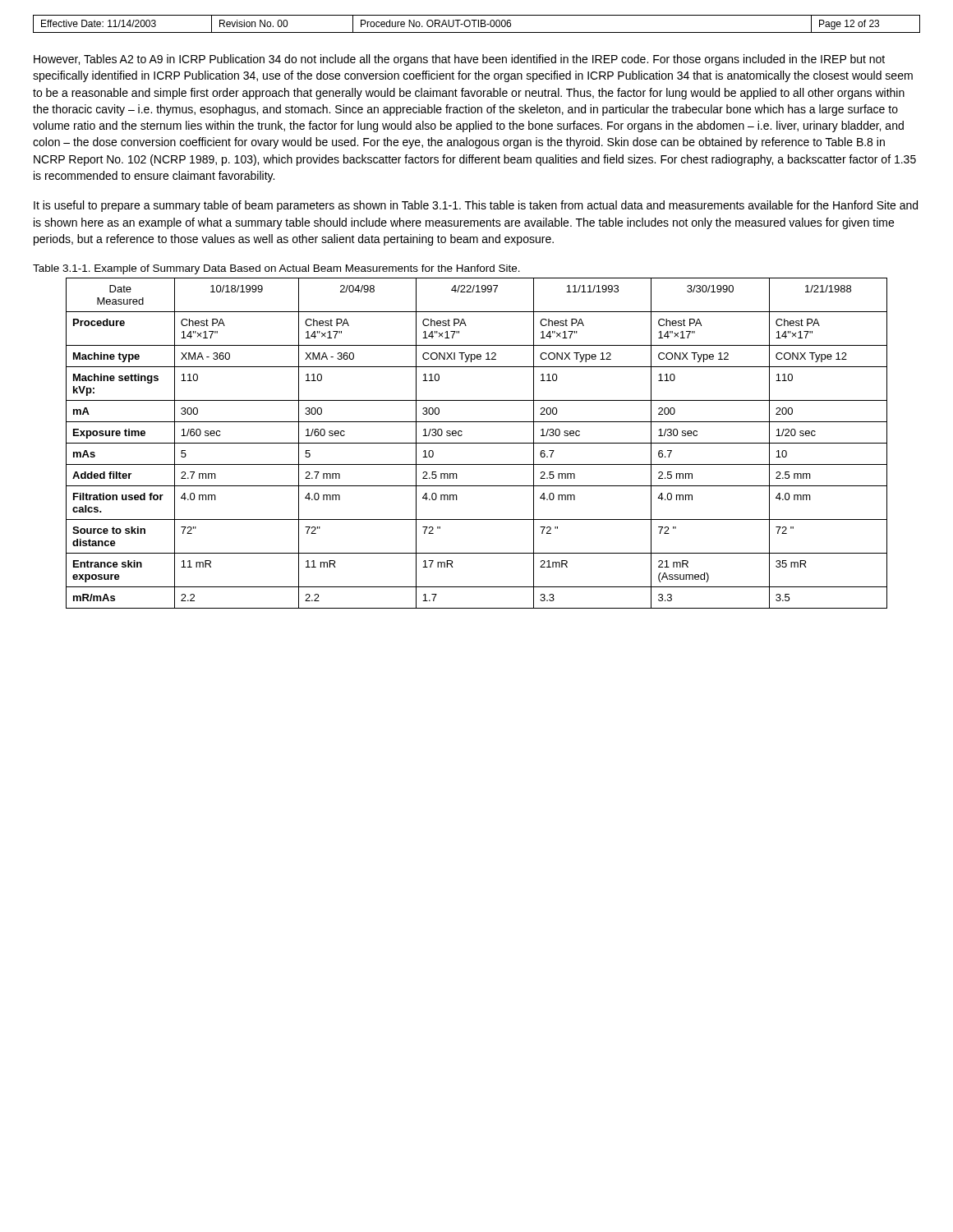Select the table
Viewport: 953px width, 1232px height.
(476, 443)
